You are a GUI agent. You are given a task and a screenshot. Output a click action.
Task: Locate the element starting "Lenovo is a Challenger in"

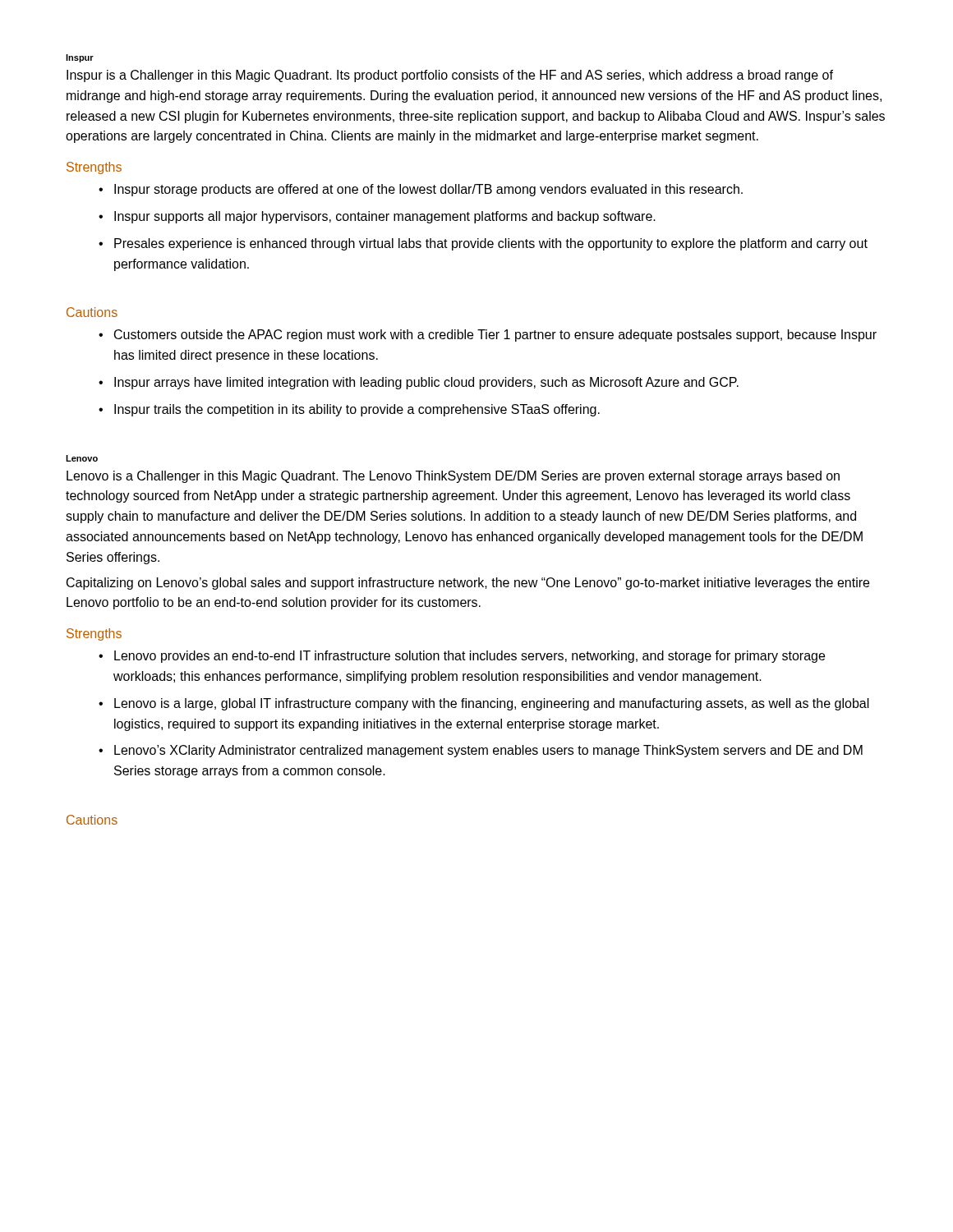coord(476,517)
